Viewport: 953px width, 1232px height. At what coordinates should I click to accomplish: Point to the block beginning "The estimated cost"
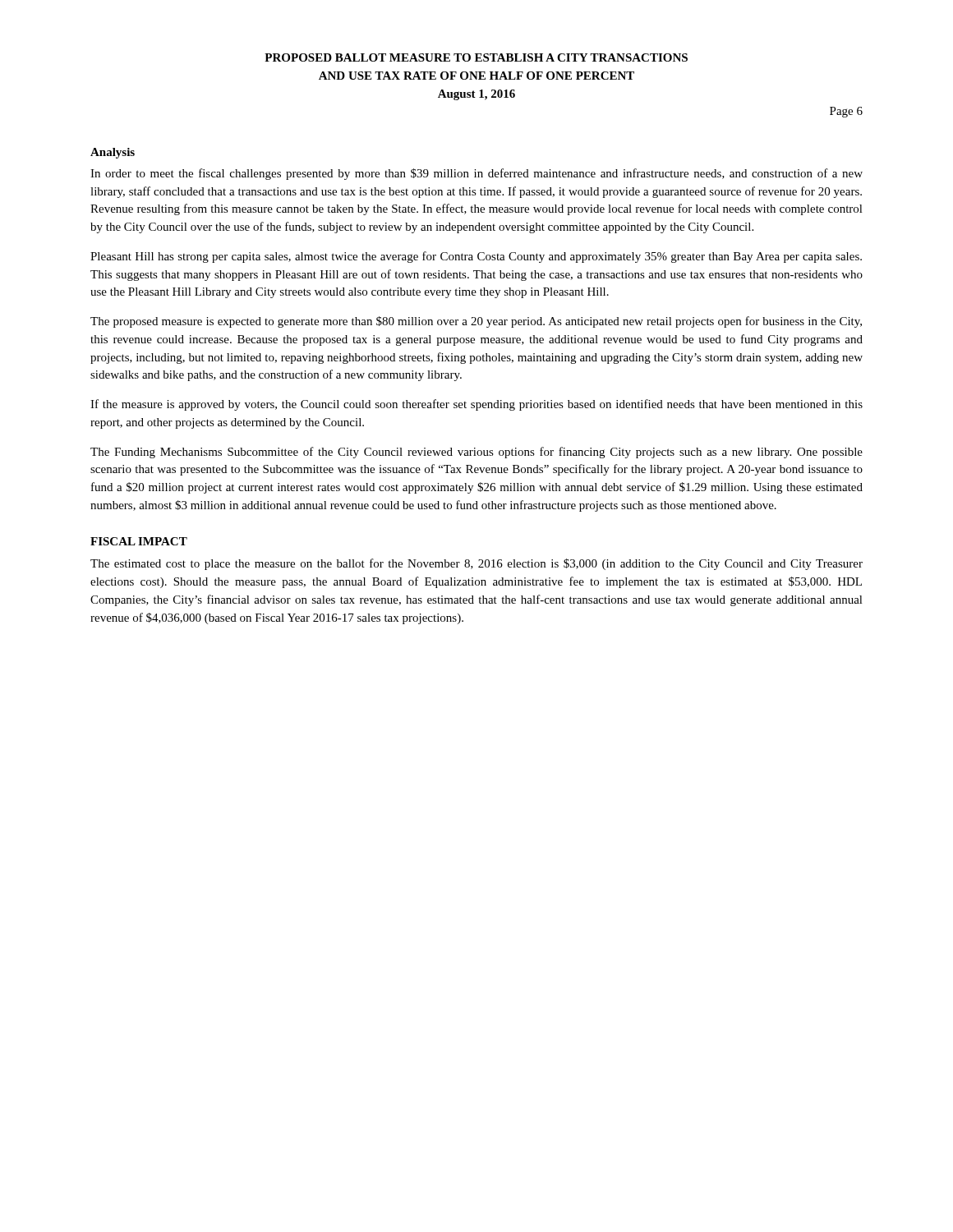(x=476, y=590)
